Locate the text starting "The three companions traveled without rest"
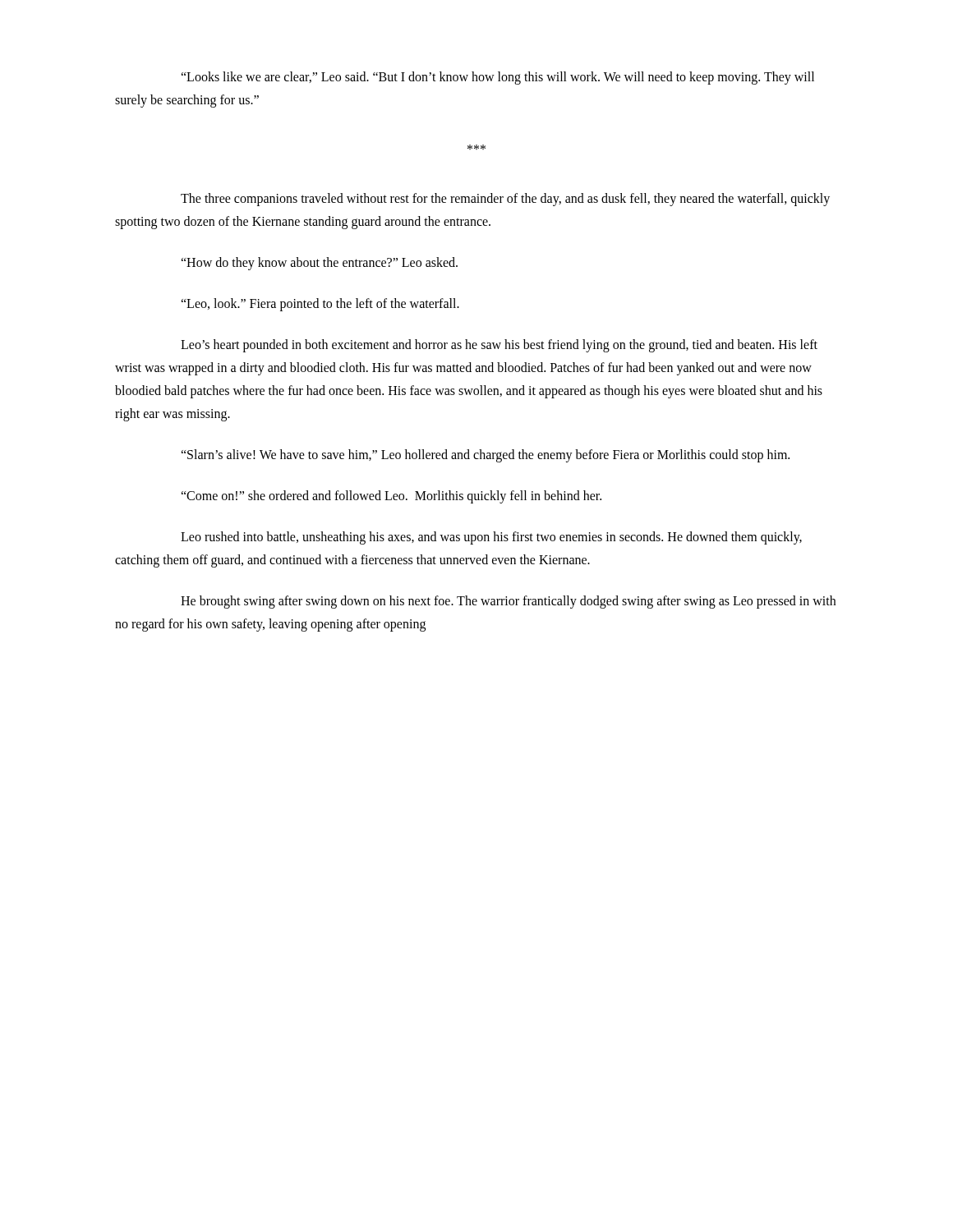This screenshot has height=1232, width=953. coord(472,210)
